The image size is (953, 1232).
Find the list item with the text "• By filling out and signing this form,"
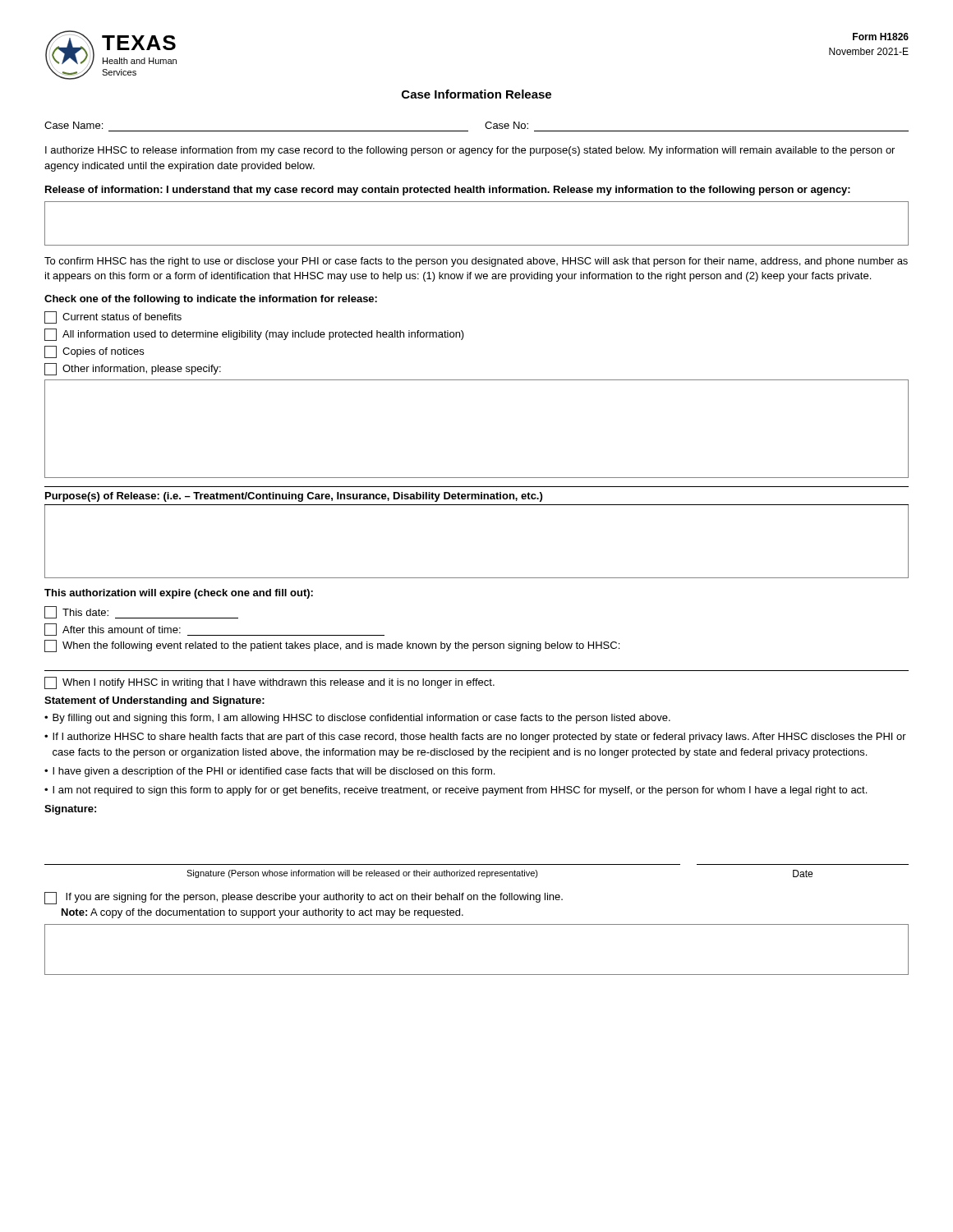[358, 718]
